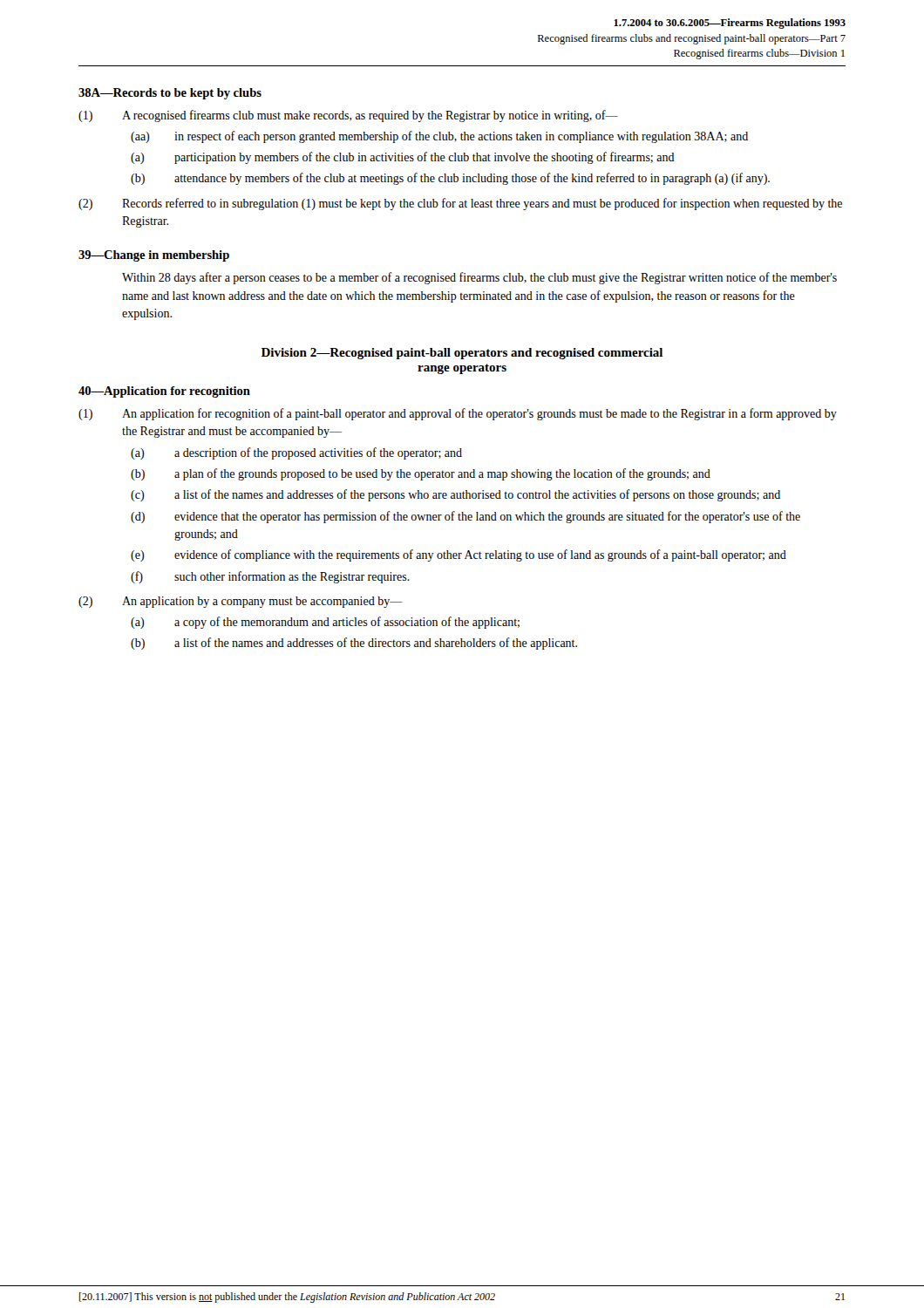Find the section header that reads "40—Application for recognition"
Screen dimensions: 1308x924
(164, 391)
